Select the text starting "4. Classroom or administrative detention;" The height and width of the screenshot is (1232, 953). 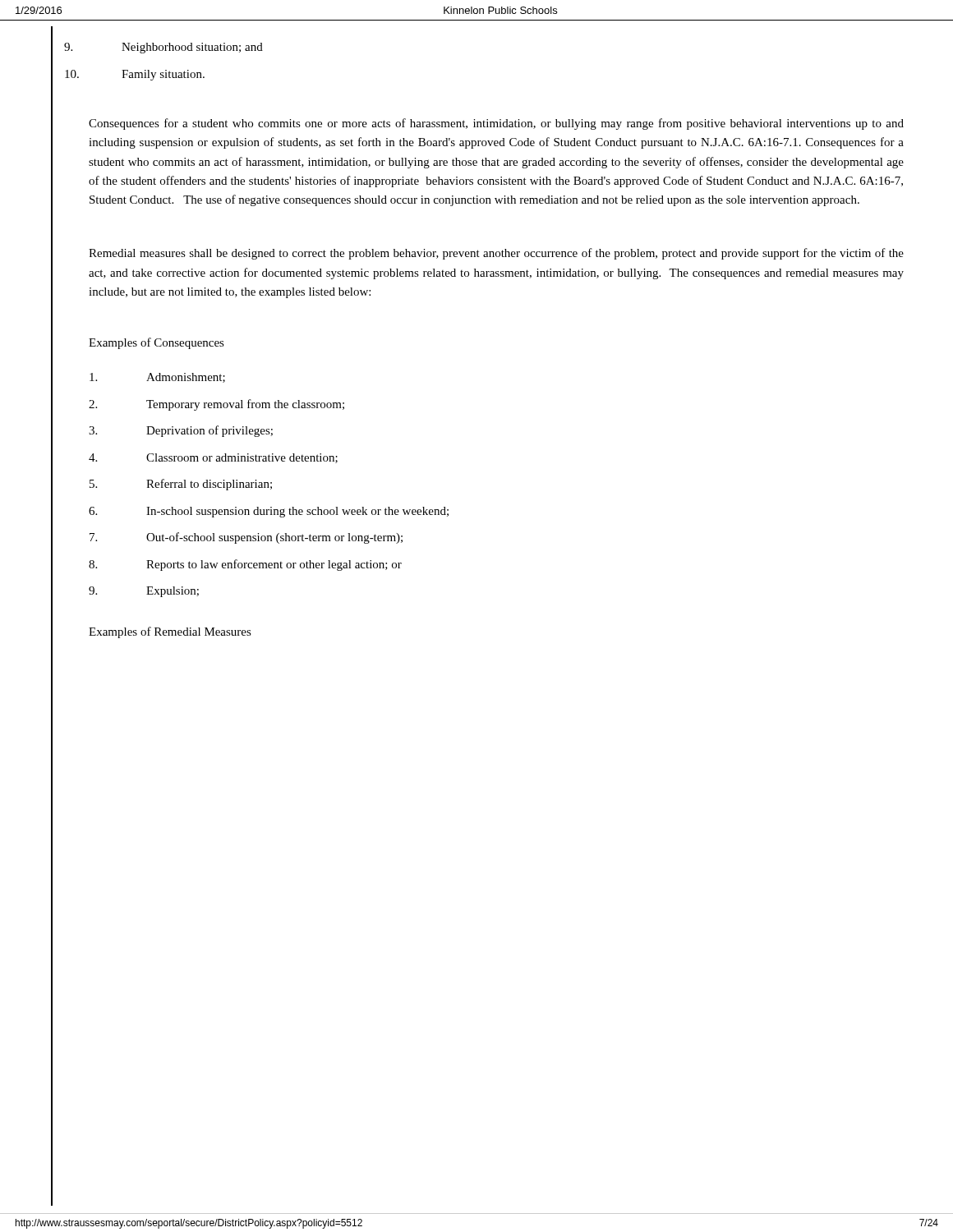click(x=213, y=458)
